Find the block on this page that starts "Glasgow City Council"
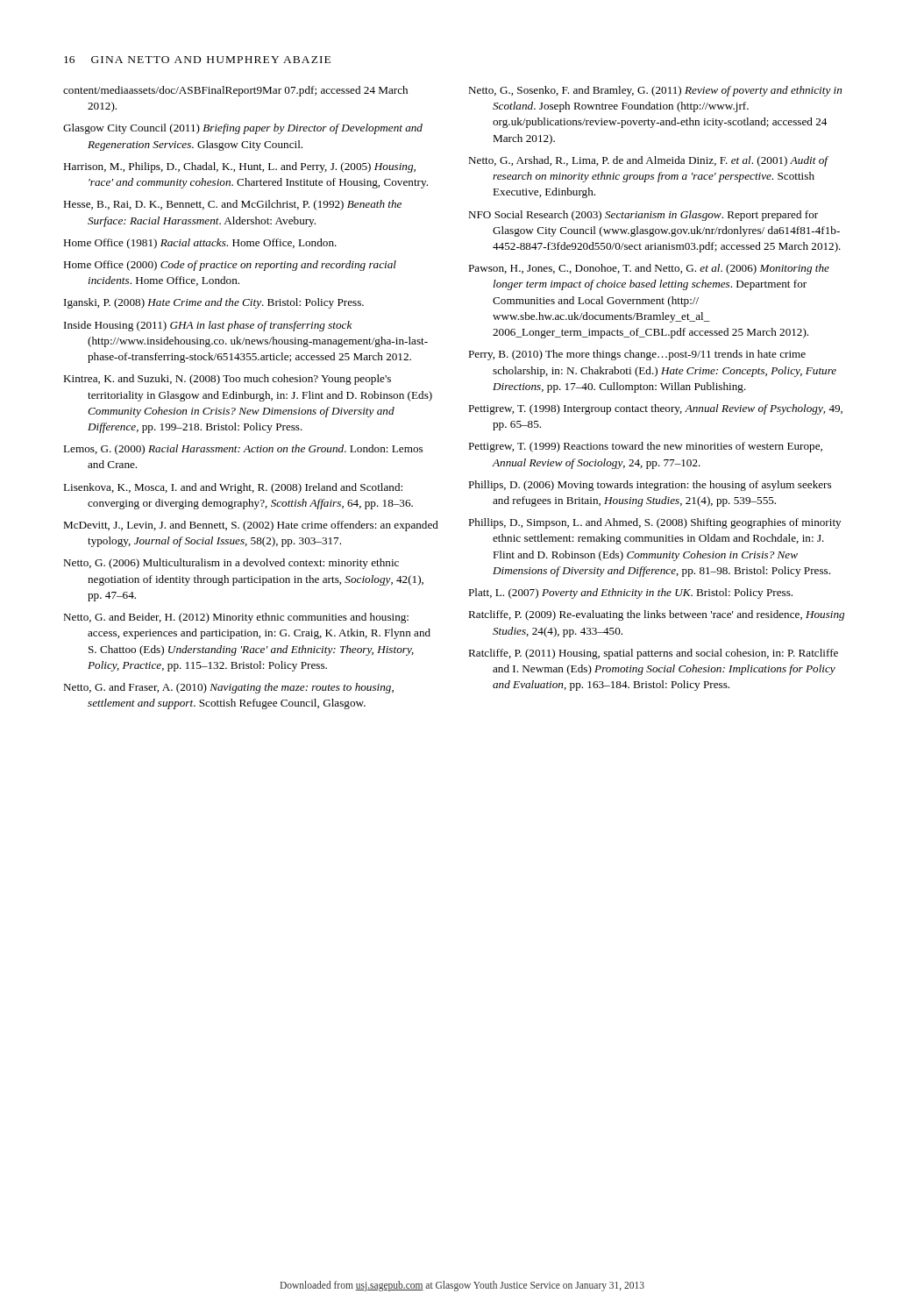This screenshot has width=924, height=1315. pyautogui.click(x=243, y=136)
